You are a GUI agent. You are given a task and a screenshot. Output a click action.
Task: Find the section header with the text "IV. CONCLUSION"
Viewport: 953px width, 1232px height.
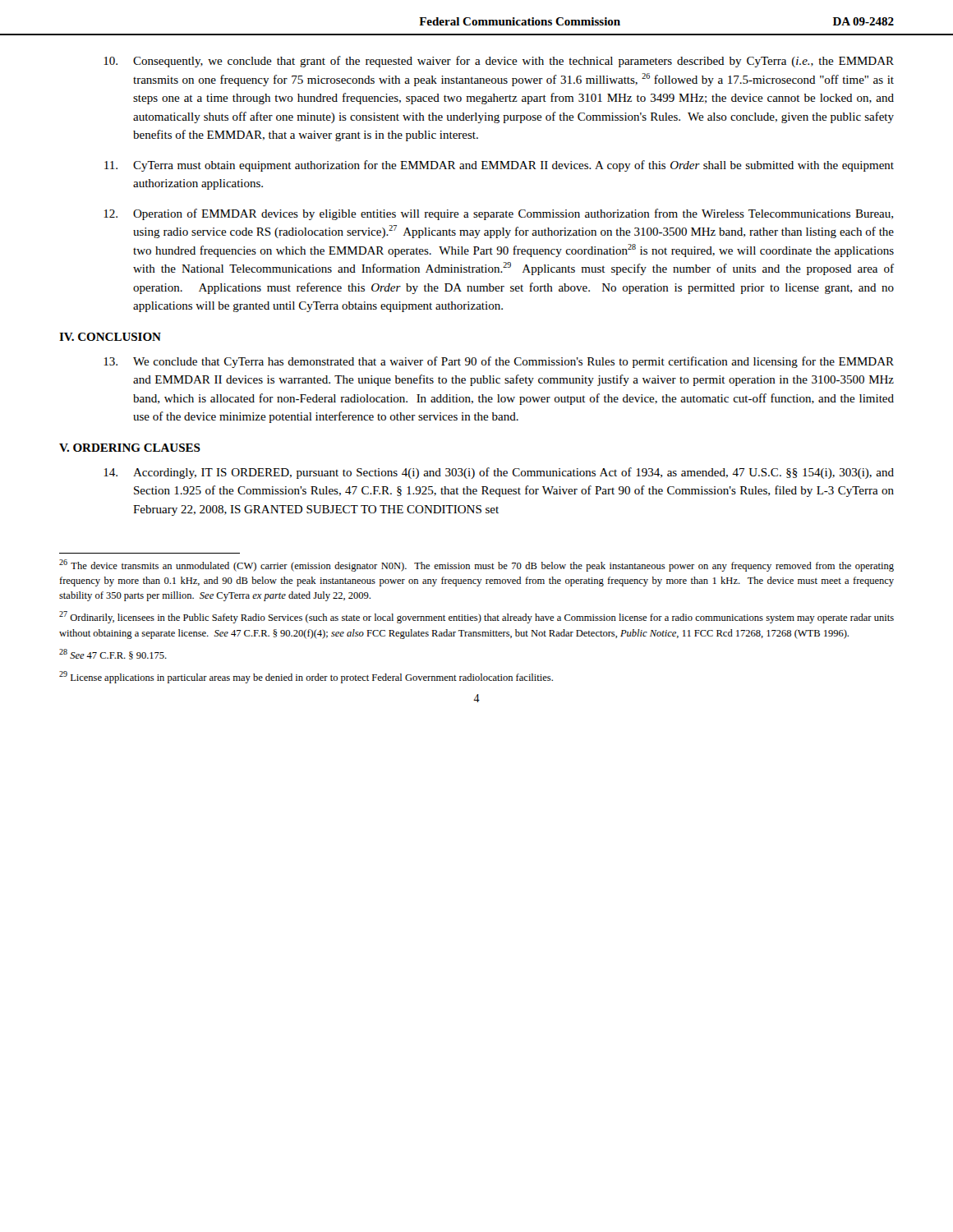tap(110, 336)
